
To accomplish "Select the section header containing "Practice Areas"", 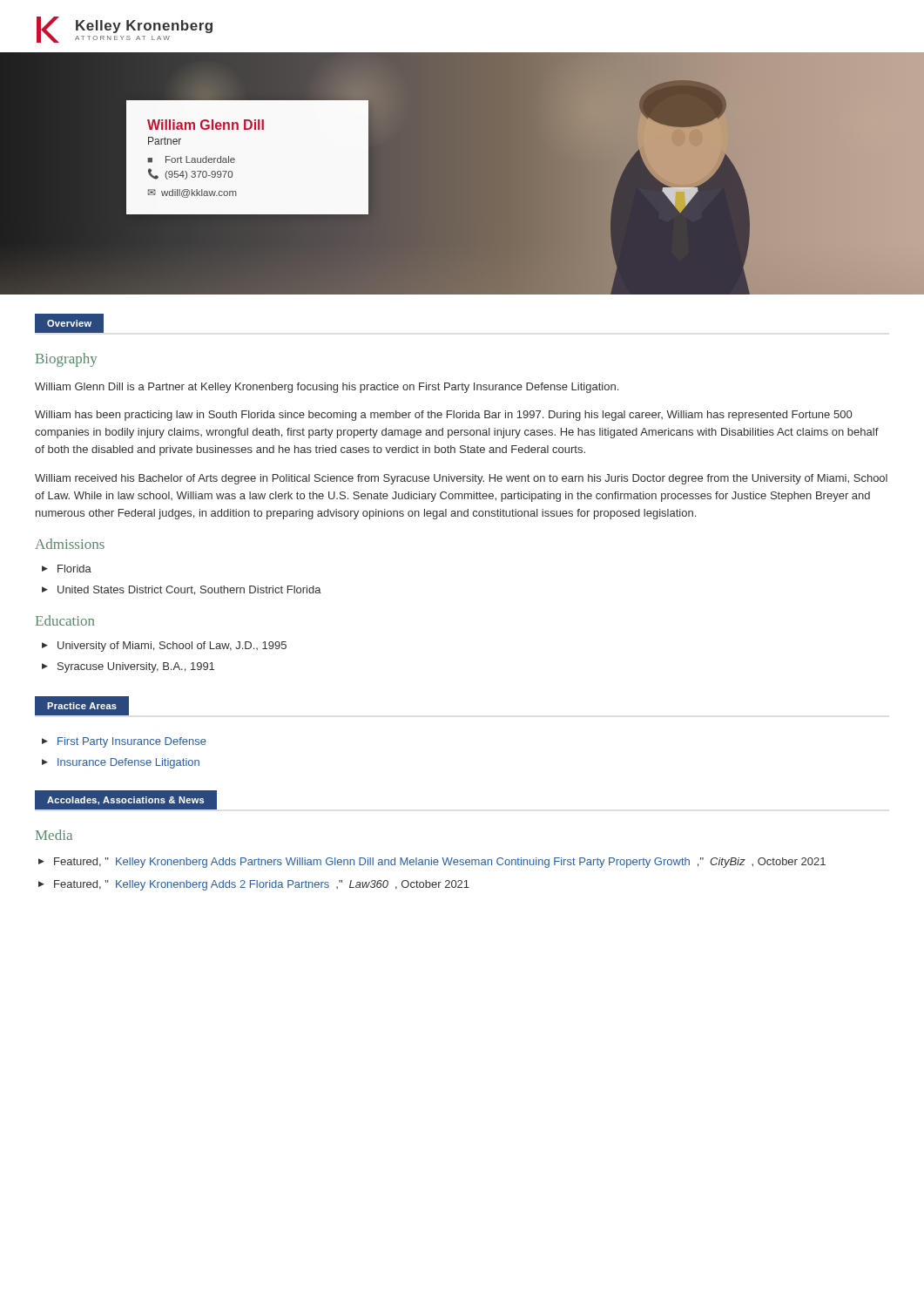I will pyautogui.click(x=82, y=706).
